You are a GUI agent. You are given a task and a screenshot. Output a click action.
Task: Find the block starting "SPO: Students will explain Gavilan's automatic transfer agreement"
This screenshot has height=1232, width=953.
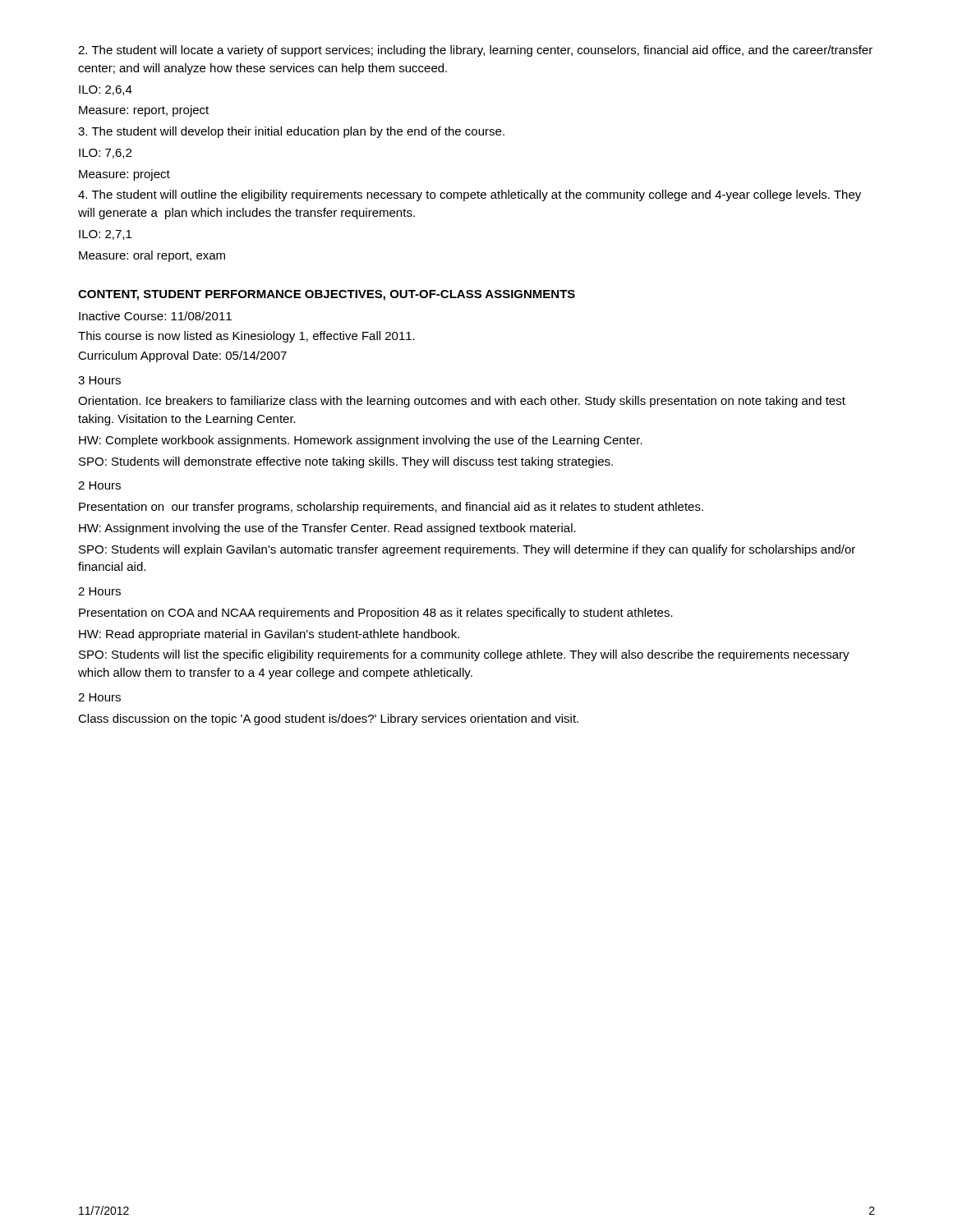[467, 558]
